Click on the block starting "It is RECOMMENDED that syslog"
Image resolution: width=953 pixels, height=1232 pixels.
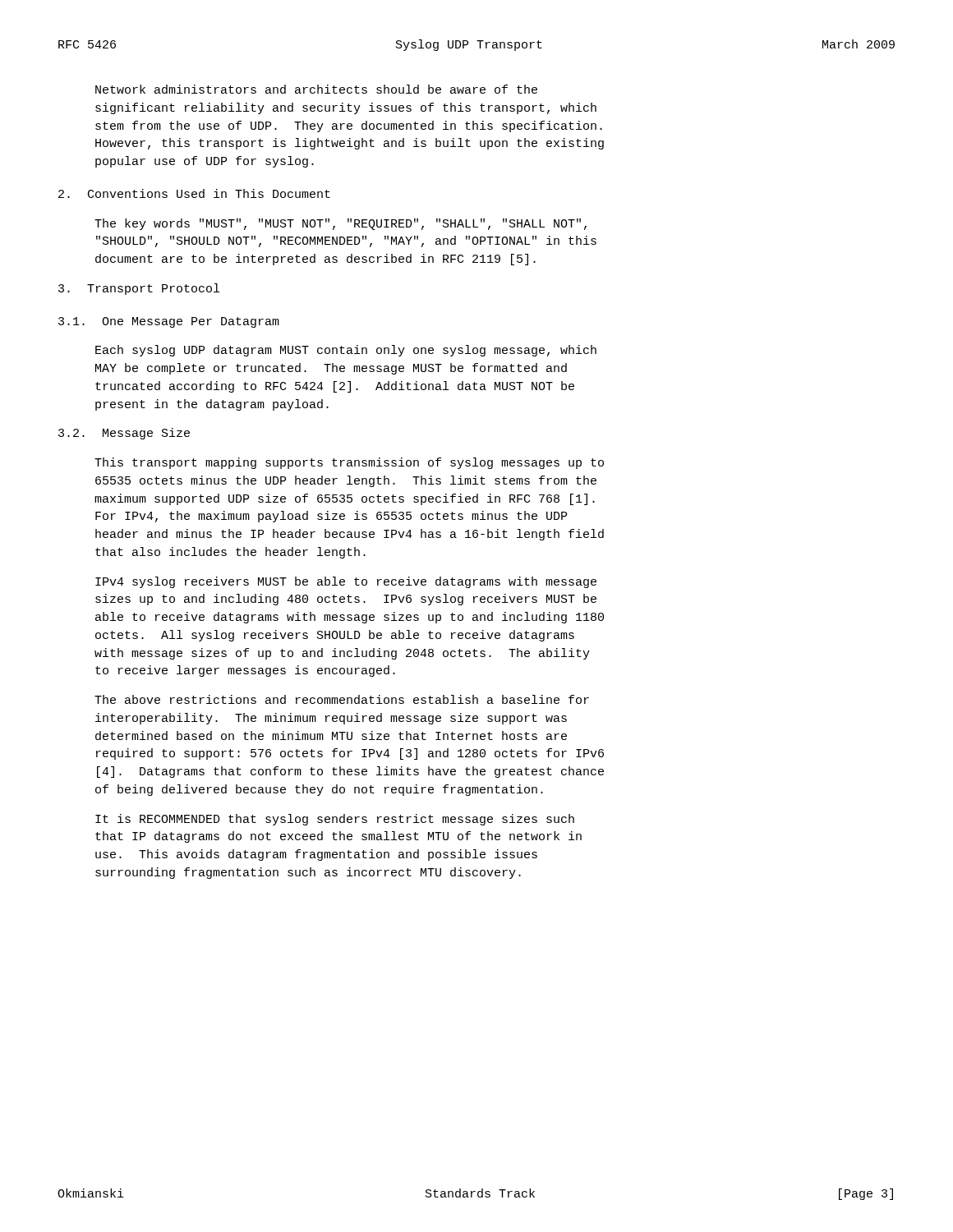(x=339, y=847)
